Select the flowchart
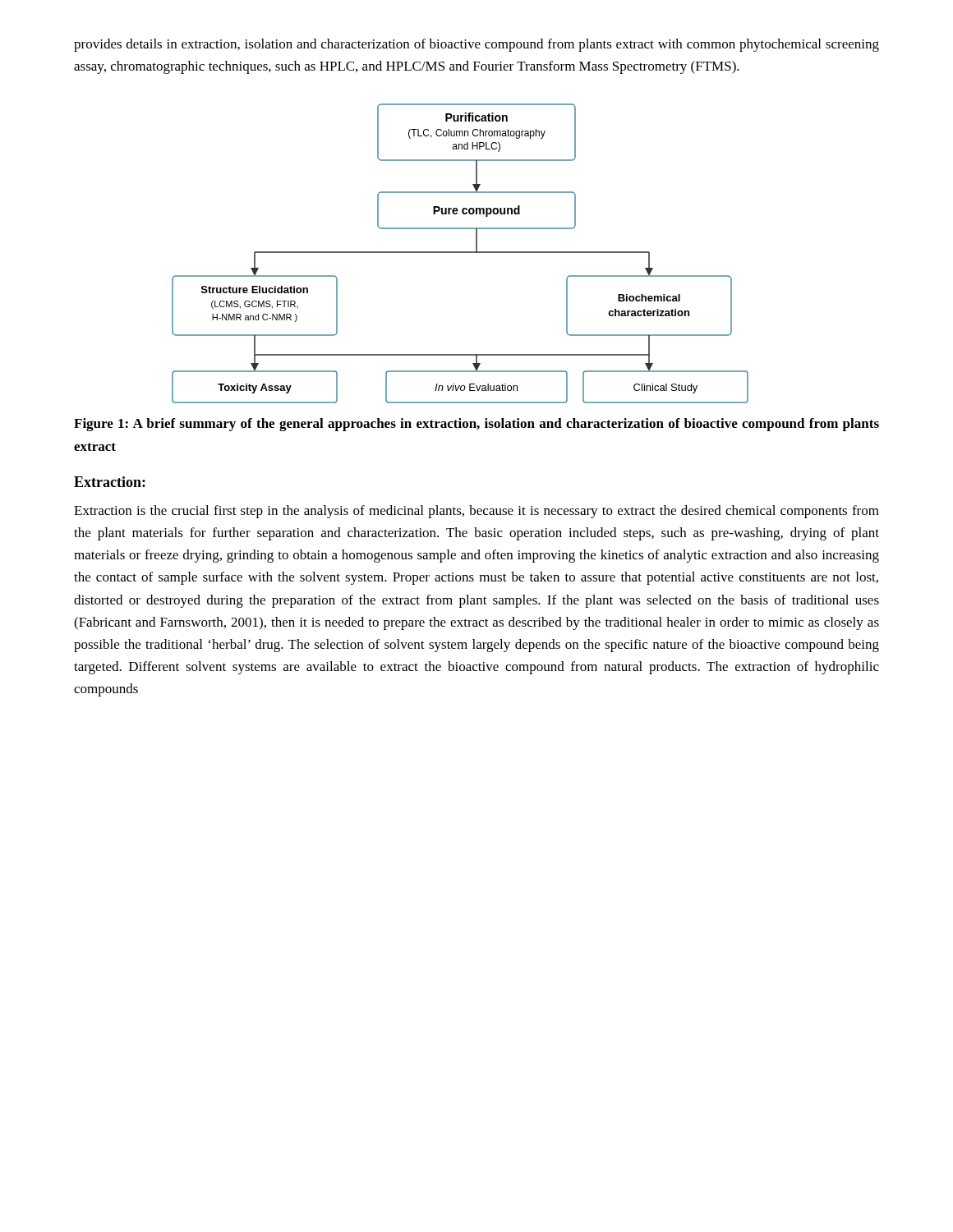The height and width of the screenshot is (1232, 953). point(476,252)
